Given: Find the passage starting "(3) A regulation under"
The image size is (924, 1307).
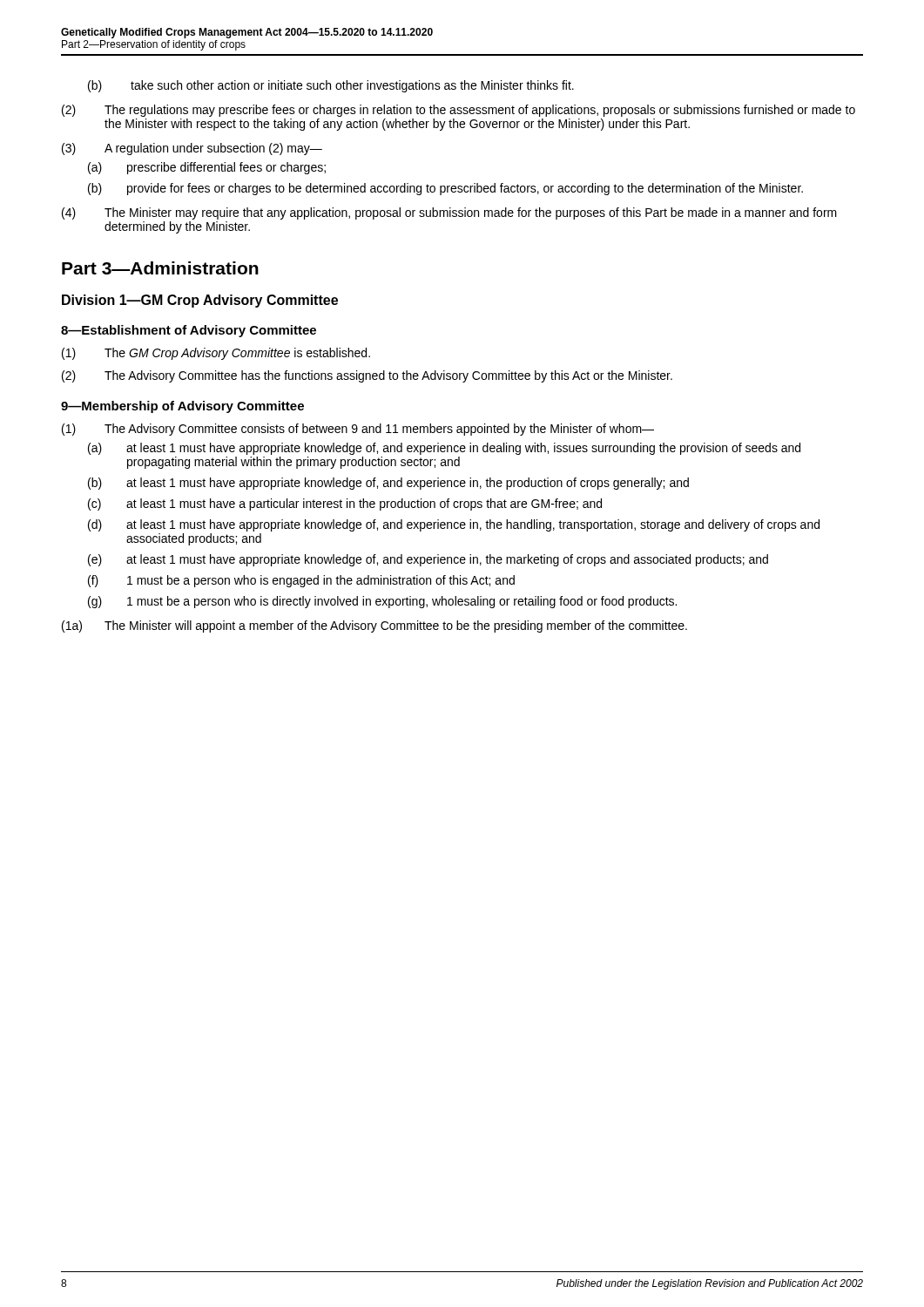Looking at the screenshot, I should 192,149.
